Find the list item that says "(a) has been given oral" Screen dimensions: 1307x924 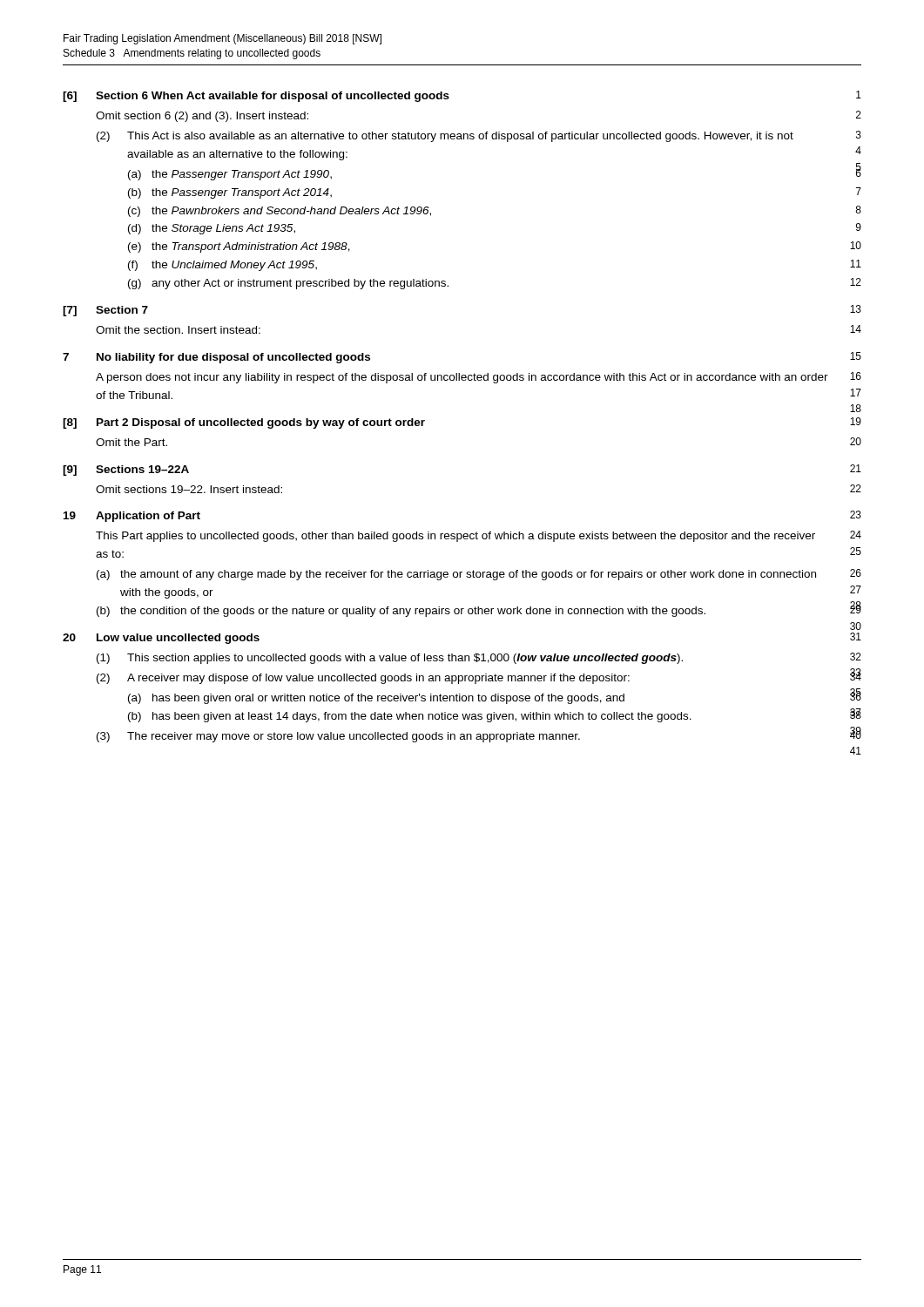pyautogui.click(x=445, y=698)
